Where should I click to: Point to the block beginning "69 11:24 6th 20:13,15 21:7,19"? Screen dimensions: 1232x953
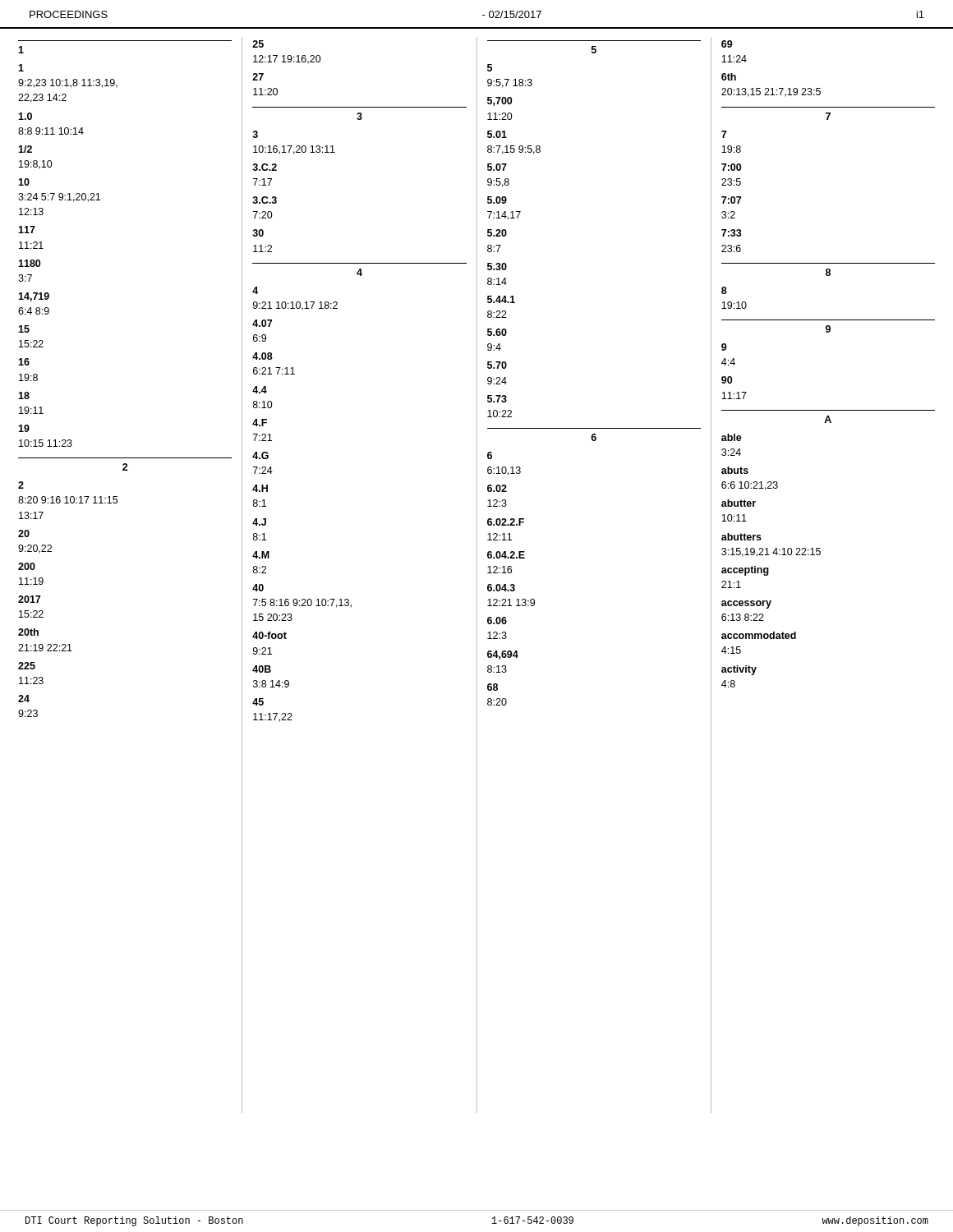tap(727, 44)
